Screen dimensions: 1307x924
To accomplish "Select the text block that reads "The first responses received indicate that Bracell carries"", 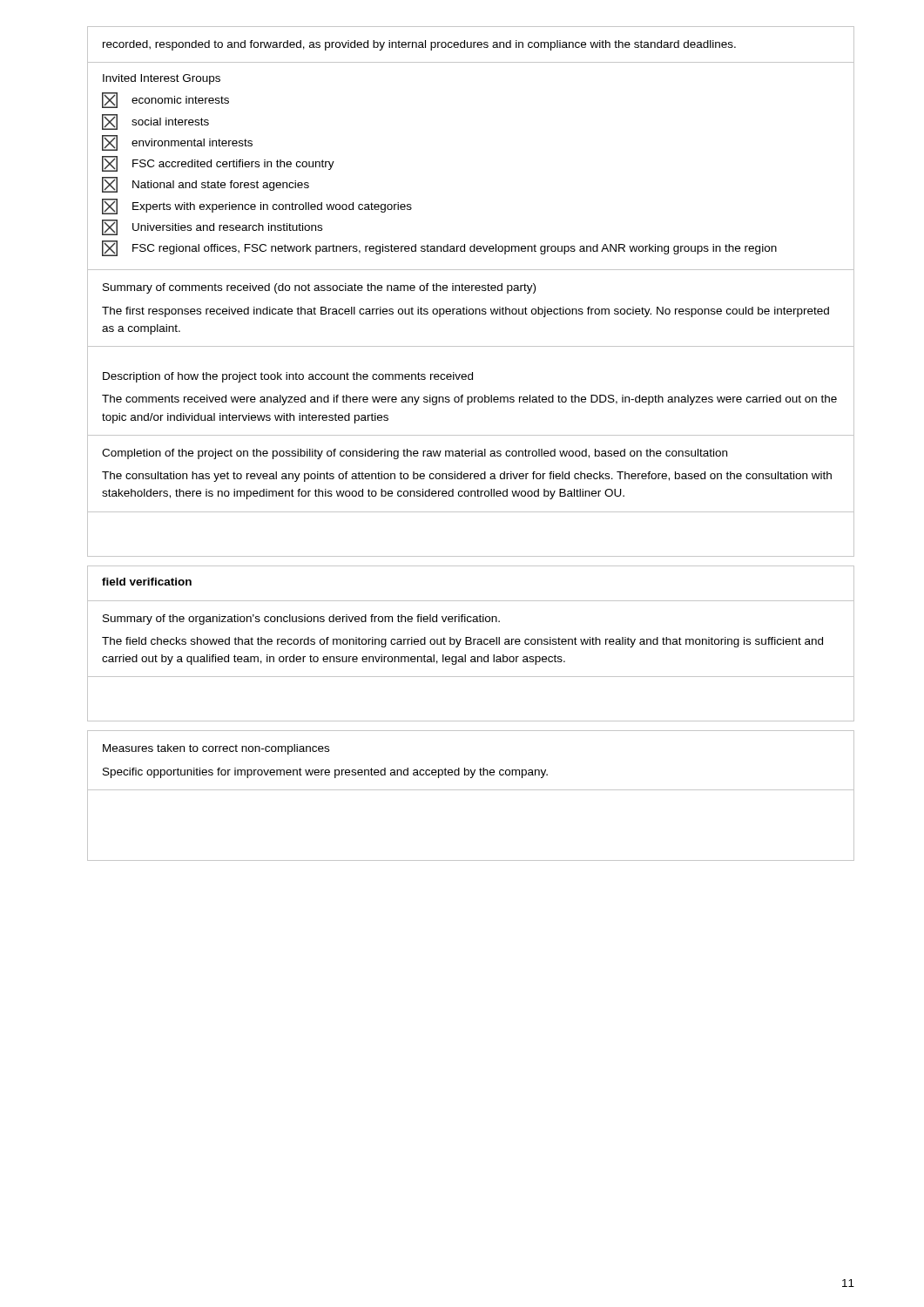I will 466,319.
